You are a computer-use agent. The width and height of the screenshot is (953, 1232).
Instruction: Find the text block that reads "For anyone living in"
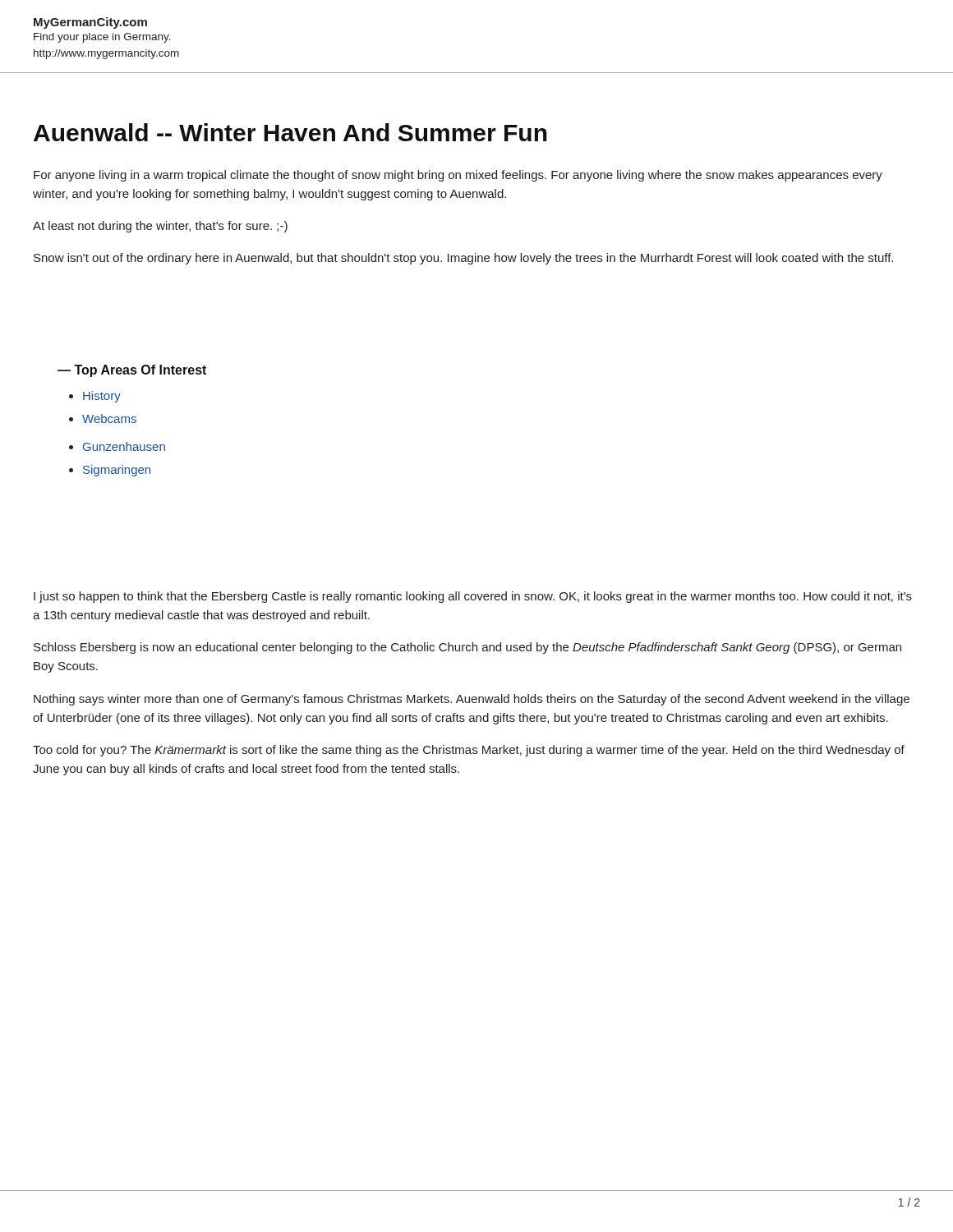point(458,184)
